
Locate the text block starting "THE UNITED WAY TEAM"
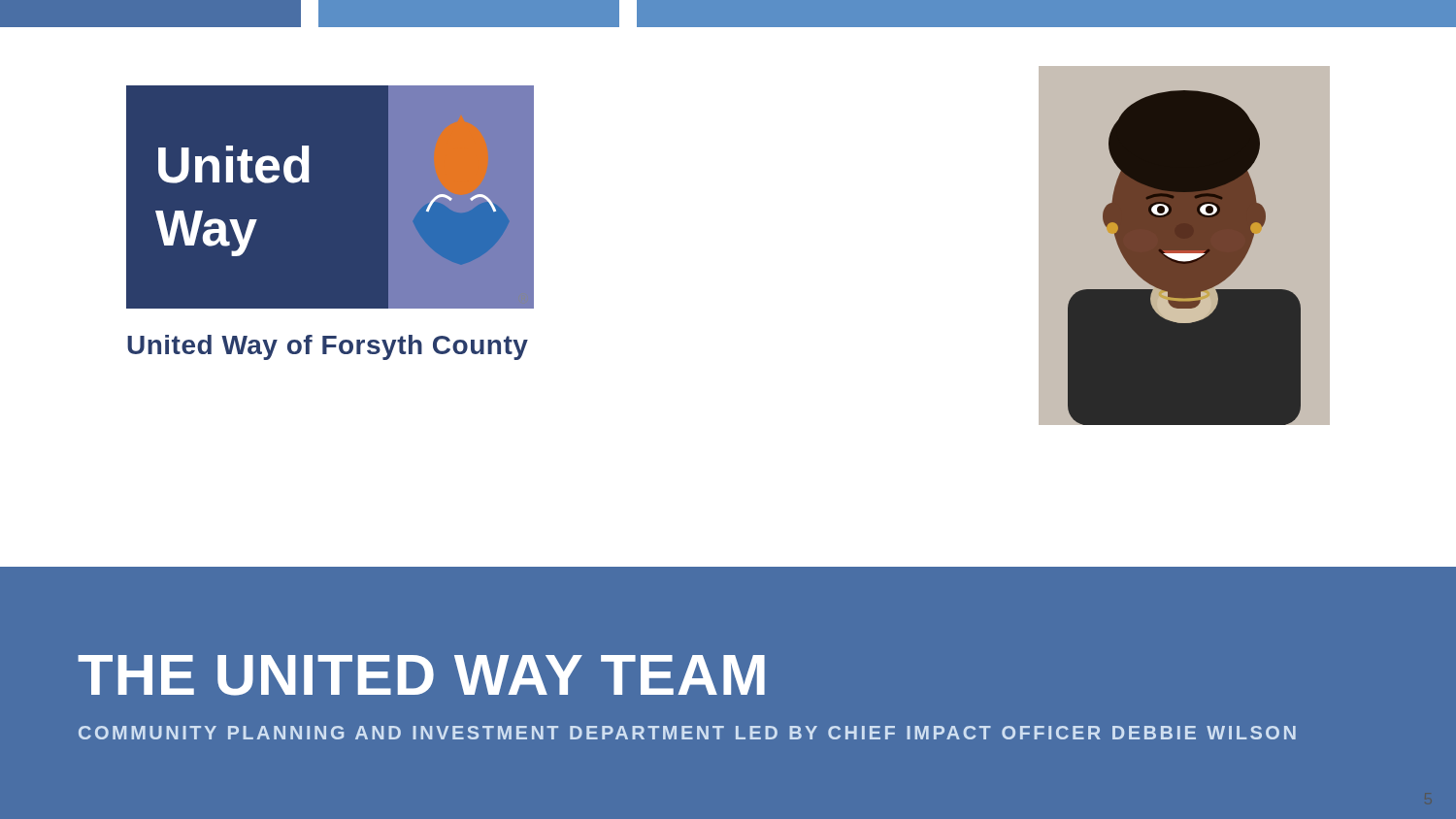(x=423, y=675)
